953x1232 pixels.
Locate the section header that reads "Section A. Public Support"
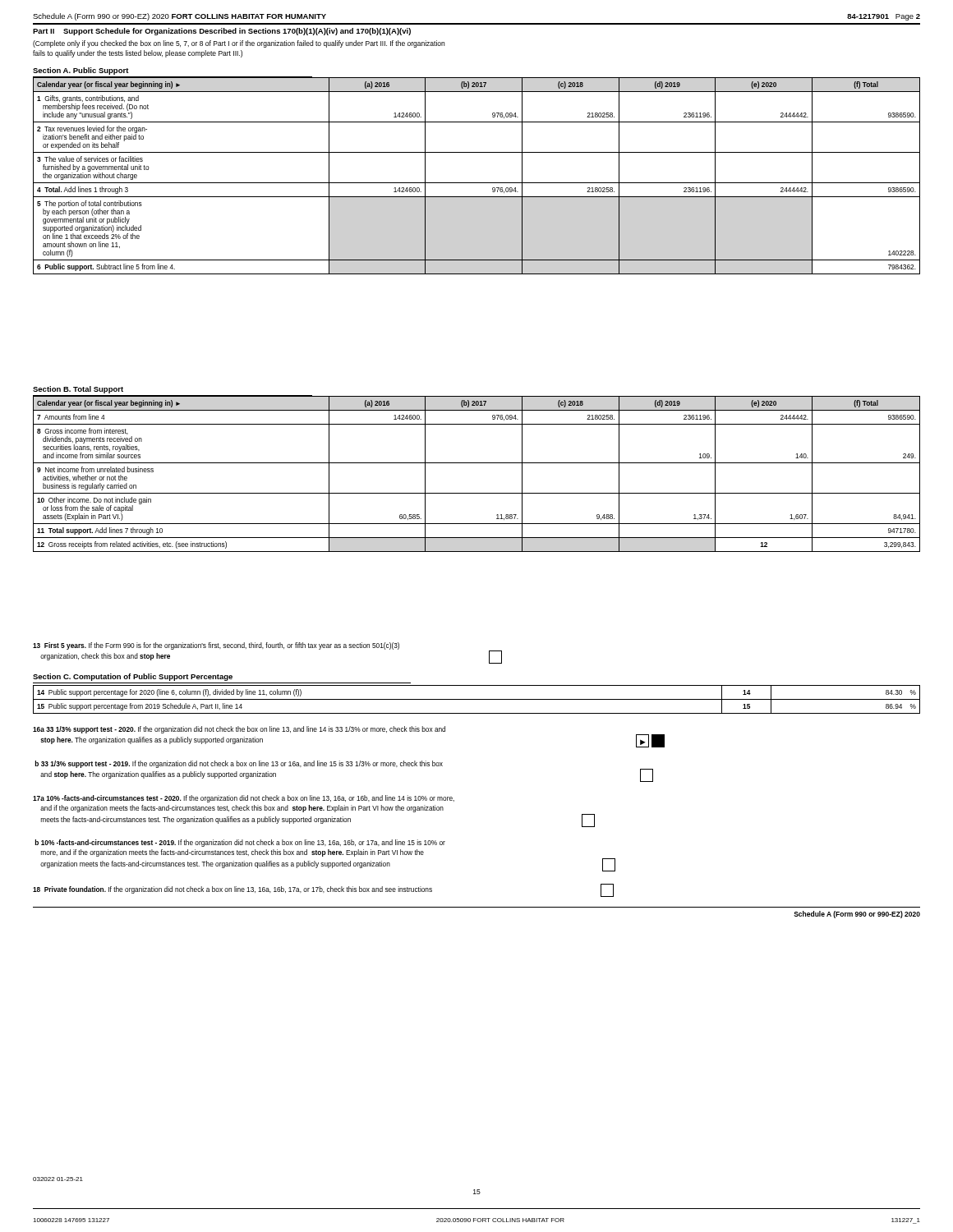coord(81,70)
